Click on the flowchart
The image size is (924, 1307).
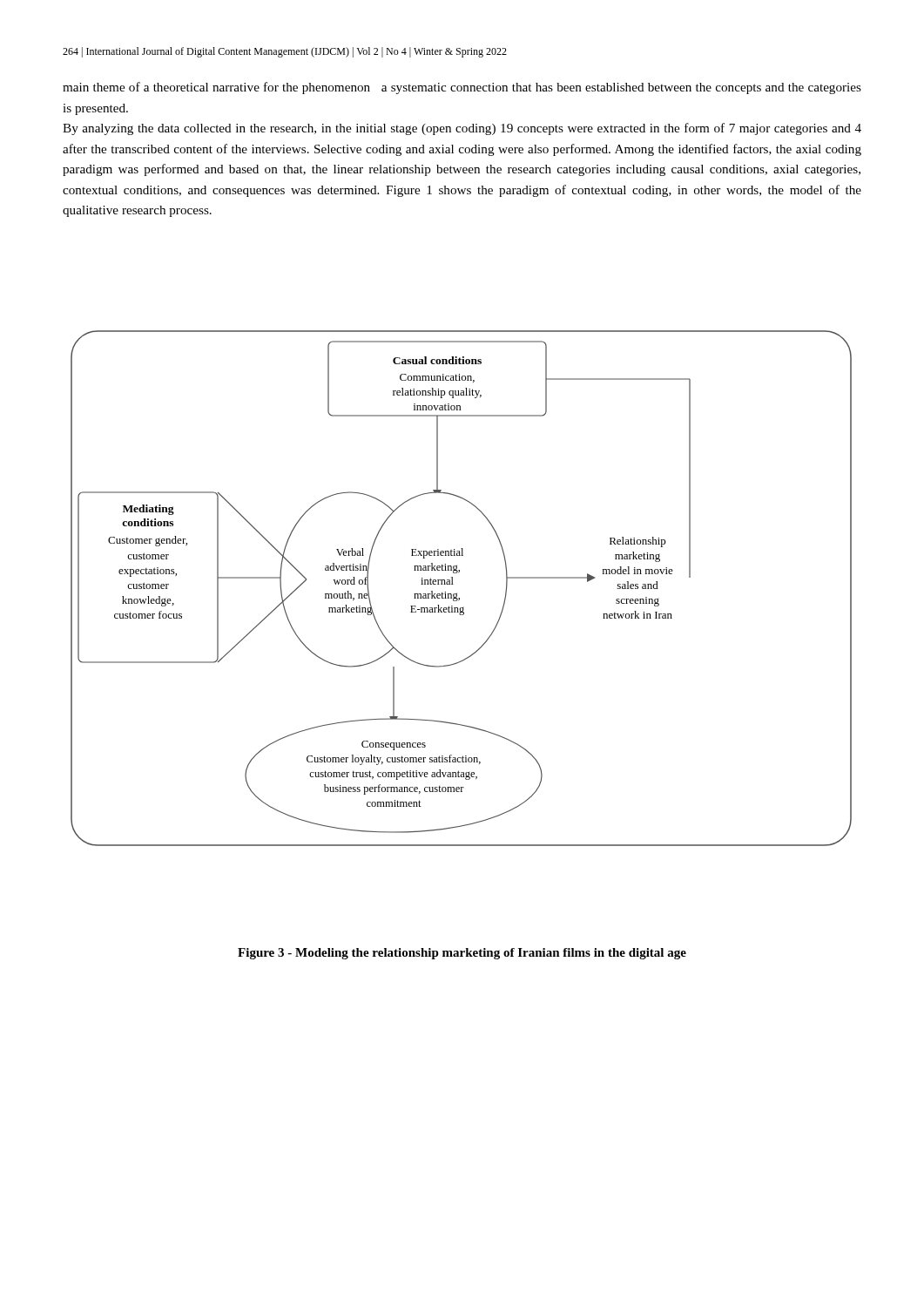462,629
